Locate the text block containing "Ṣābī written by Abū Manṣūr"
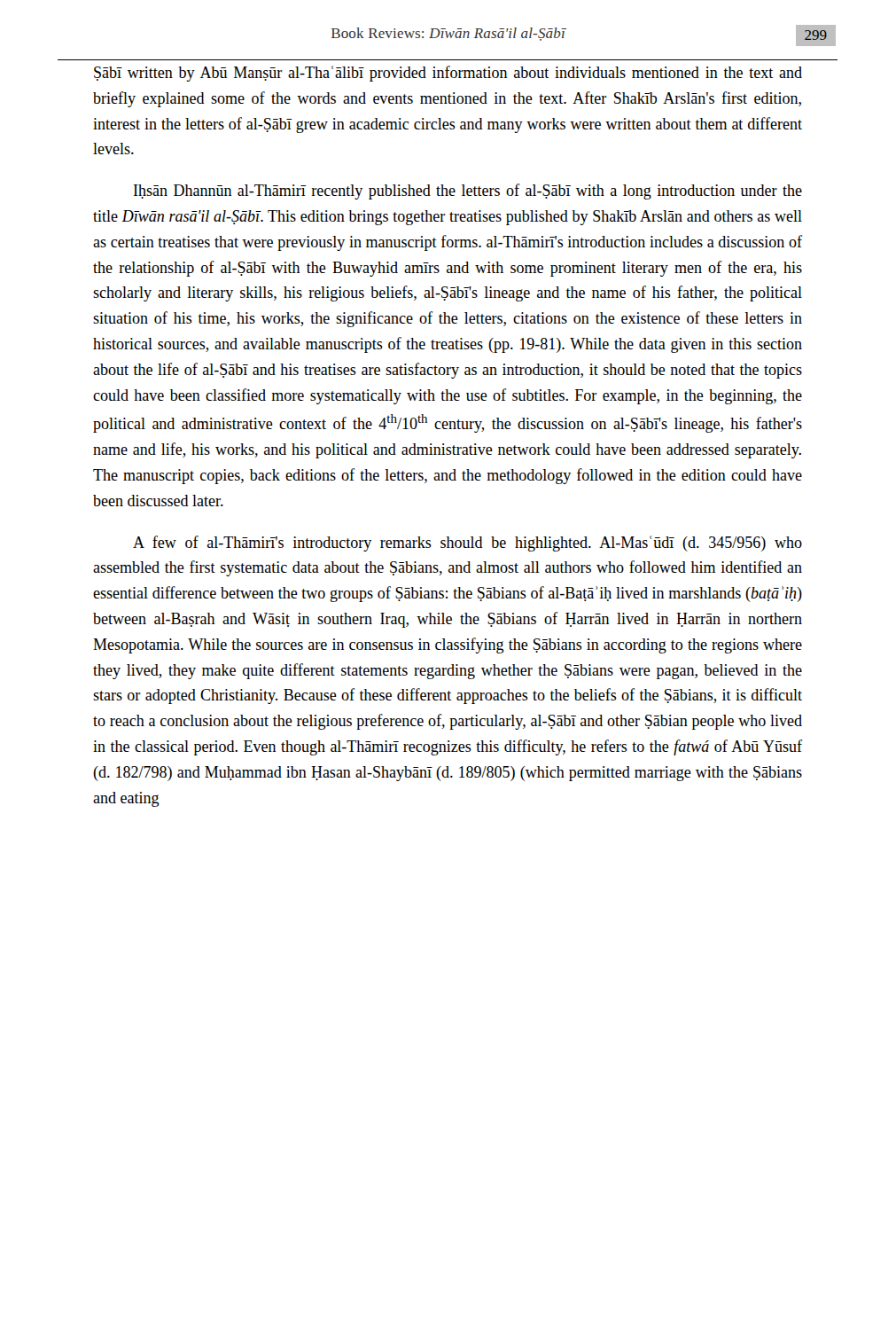 pos(448,111)
